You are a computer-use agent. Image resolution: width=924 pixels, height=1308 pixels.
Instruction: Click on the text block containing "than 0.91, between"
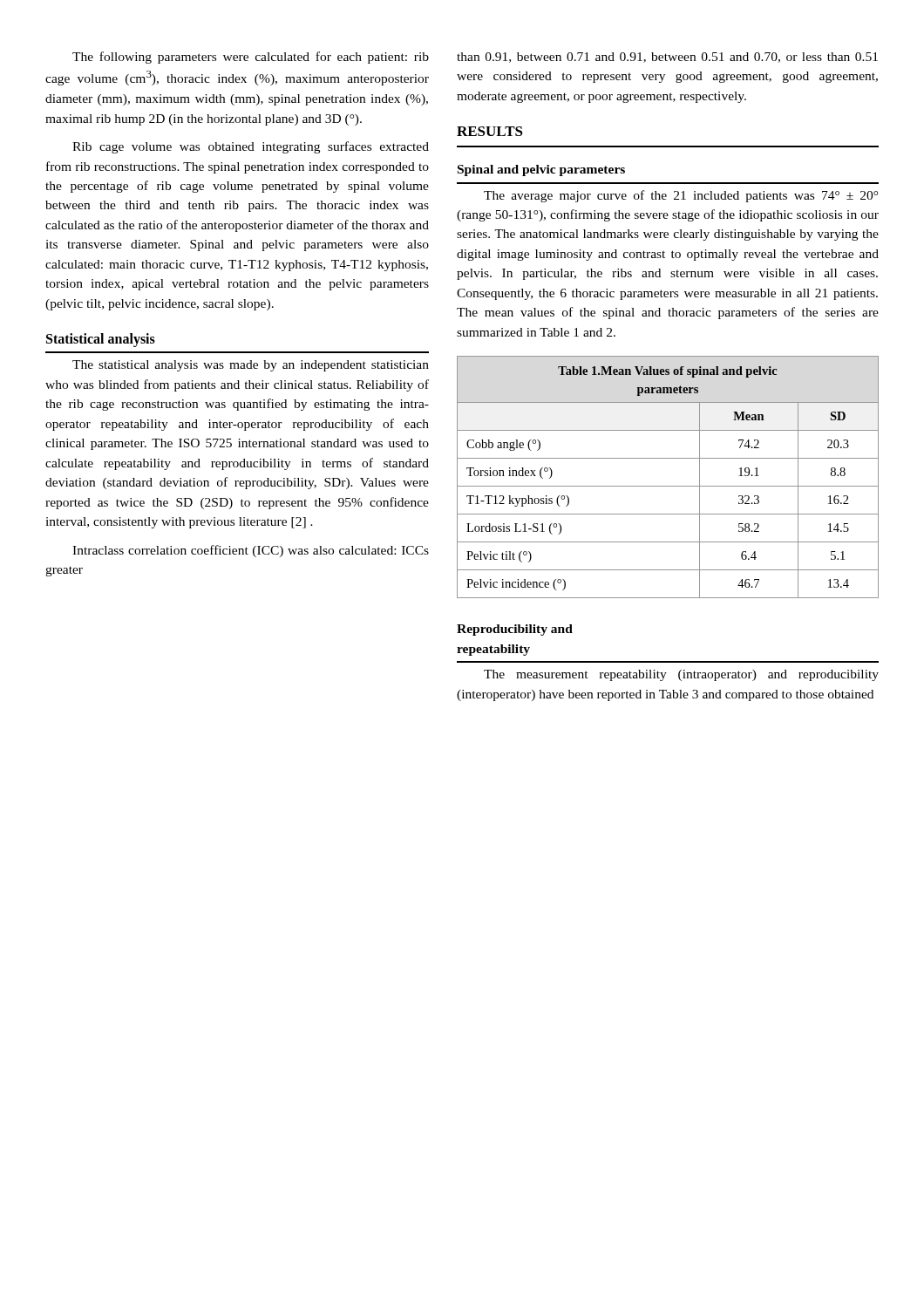pos(668,76)
